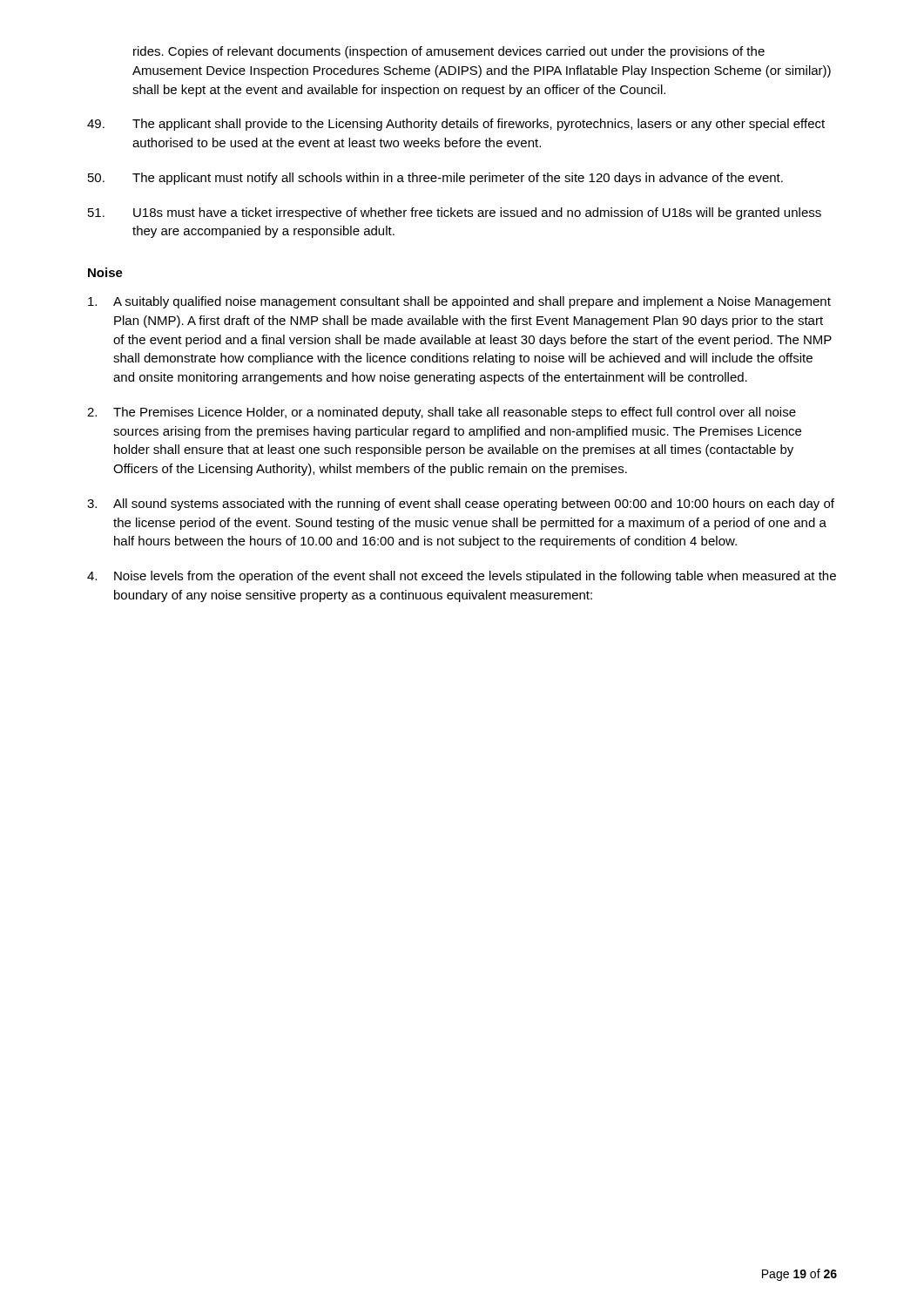Image resolution: width=924 pixels, height=1307 pixels.
Task: Locate the list item with the text "3. All sound systems associated with the running"
Action: tap(462, 522)
